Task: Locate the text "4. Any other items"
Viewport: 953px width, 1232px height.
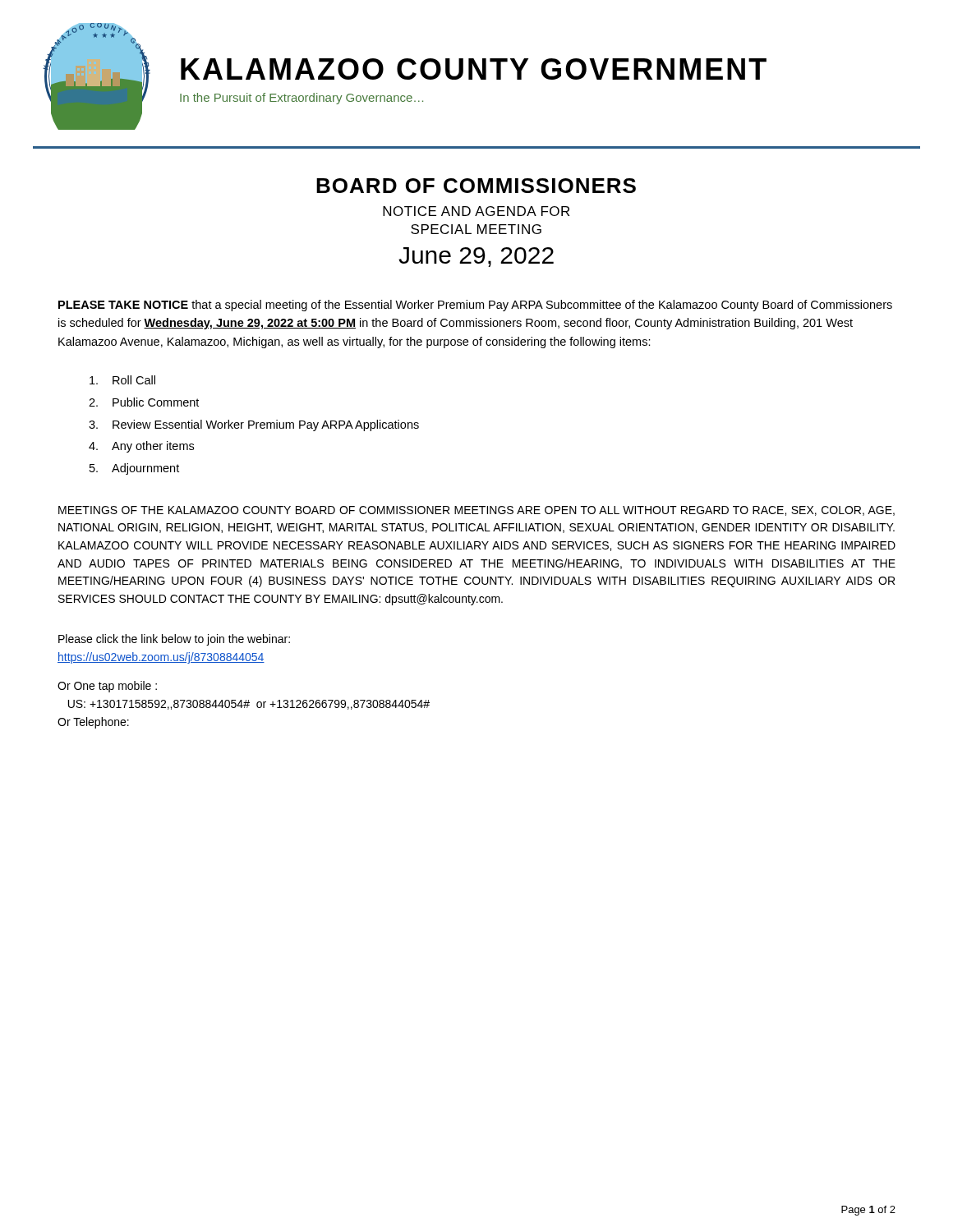Action: pyautogui.click(x=141, y=447)
